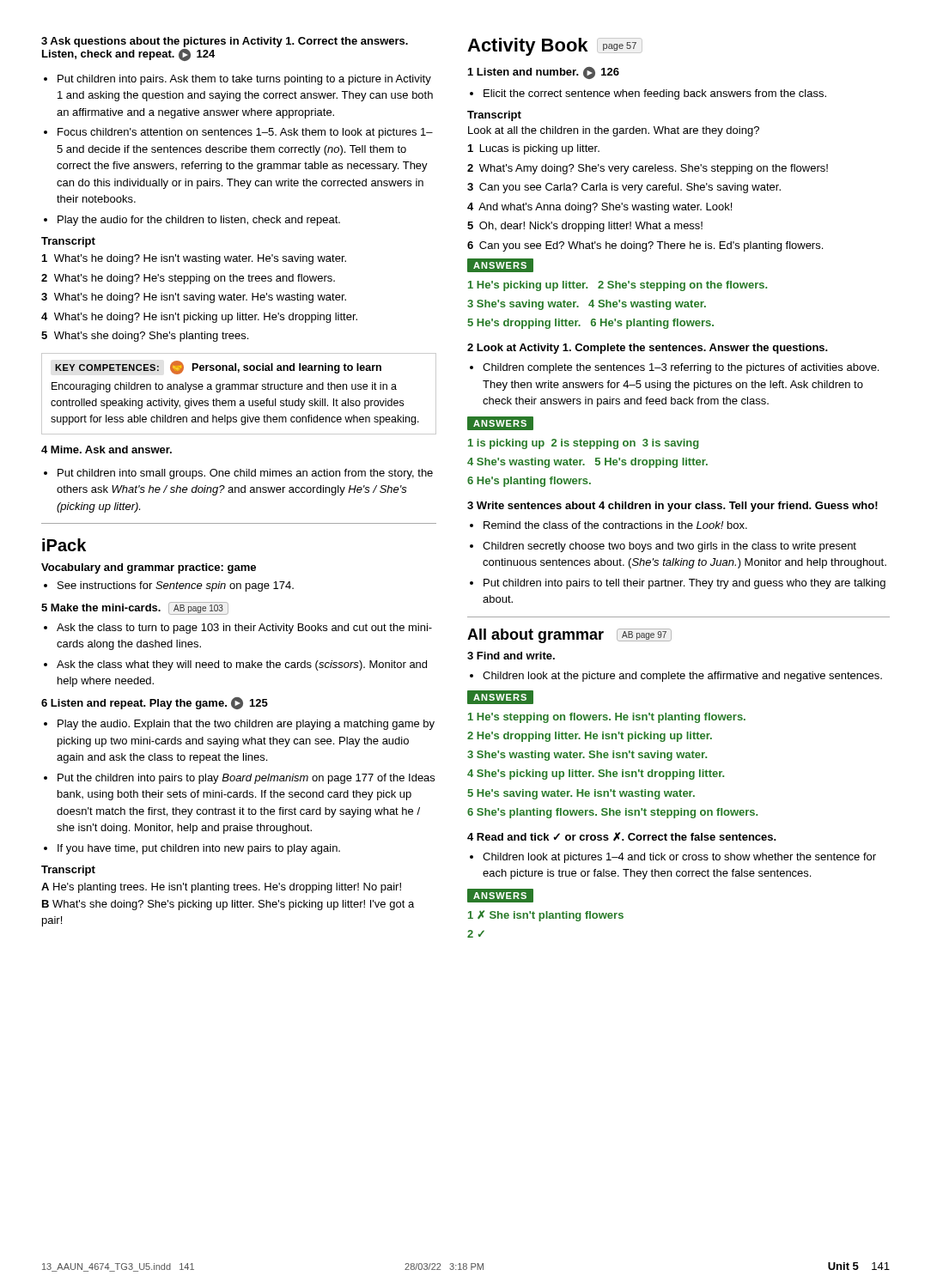931x1288 pixels.
Task: Find the block on this page that starts "KEY COMPETENCES: 🤝 Personal,"
Action: 239,392
